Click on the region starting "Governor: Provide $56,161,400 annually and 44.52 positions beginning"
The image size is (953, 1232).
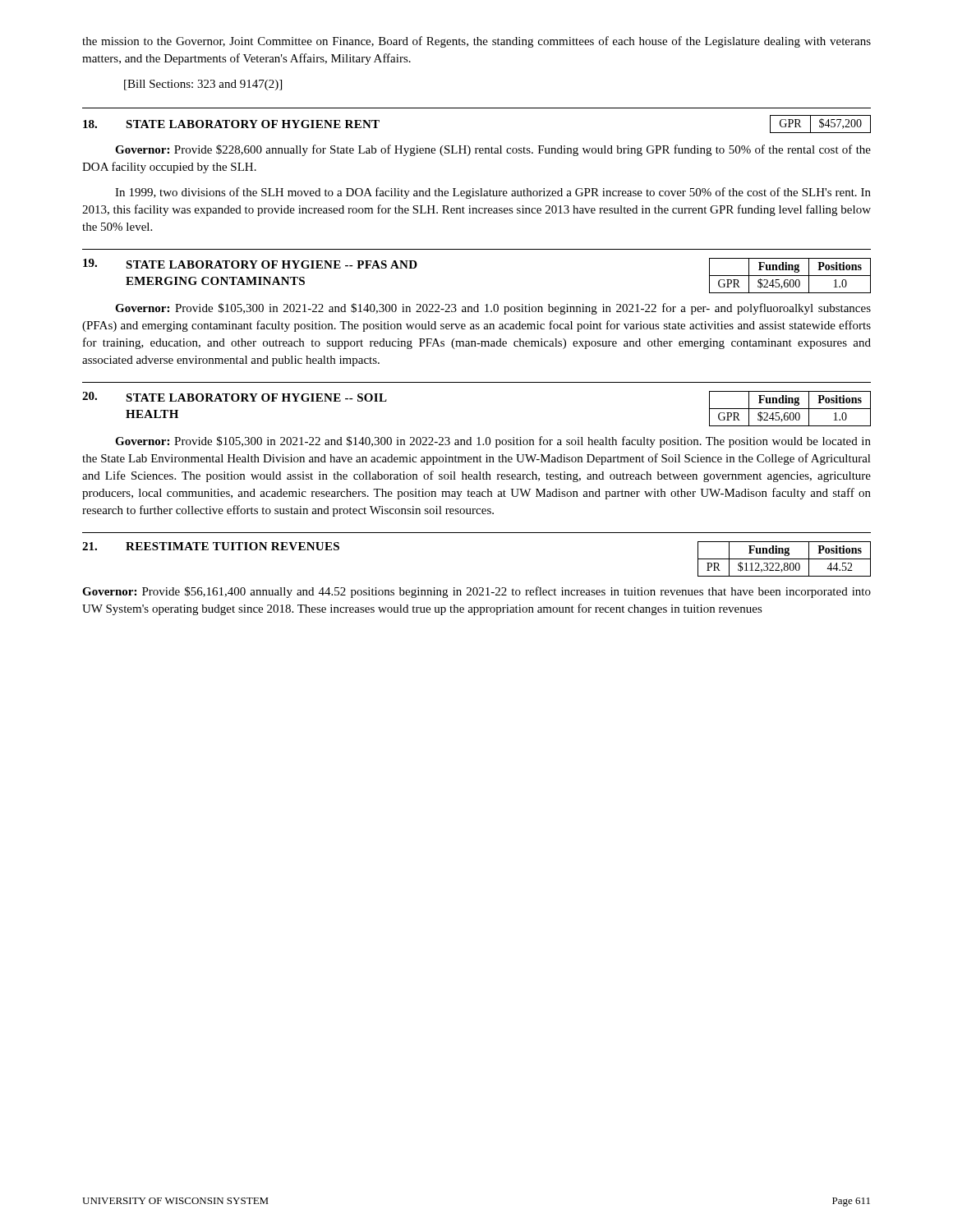pos(476,600)
